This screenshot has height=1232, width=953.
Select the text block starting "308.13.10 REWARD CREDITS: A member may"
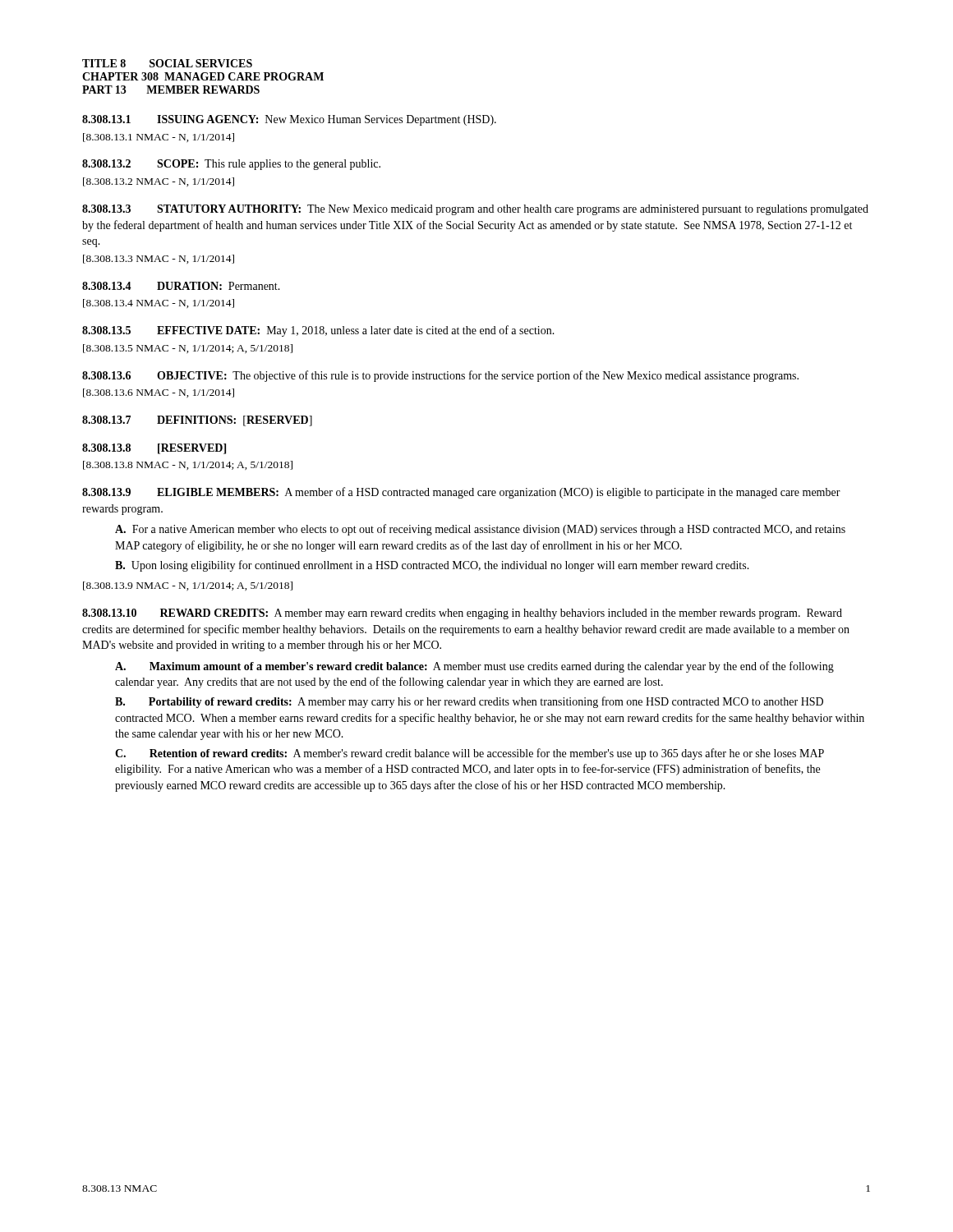click(x=476, y=700)
